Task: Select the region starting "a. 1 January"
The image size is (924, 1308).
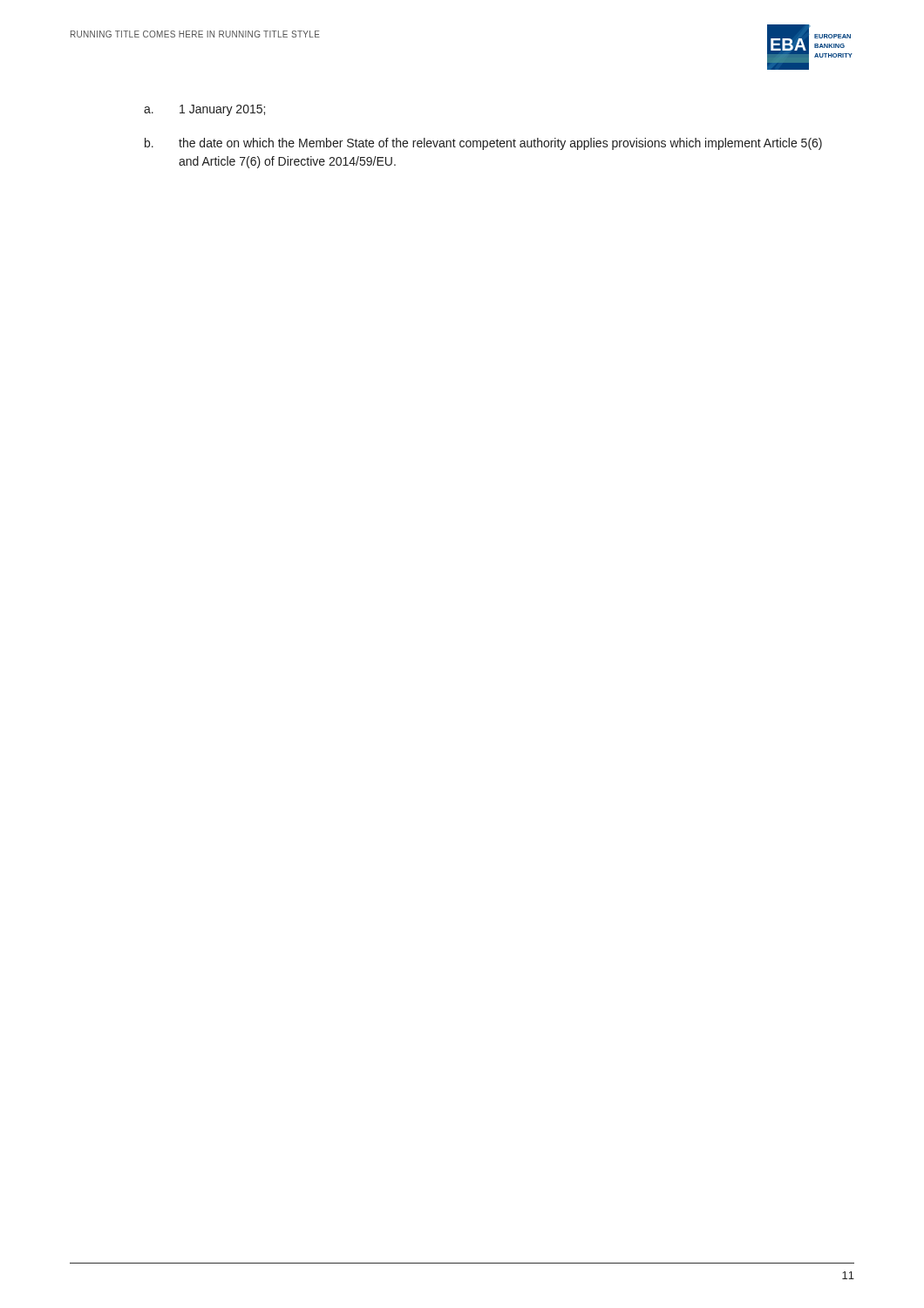Action: (204, 110)
